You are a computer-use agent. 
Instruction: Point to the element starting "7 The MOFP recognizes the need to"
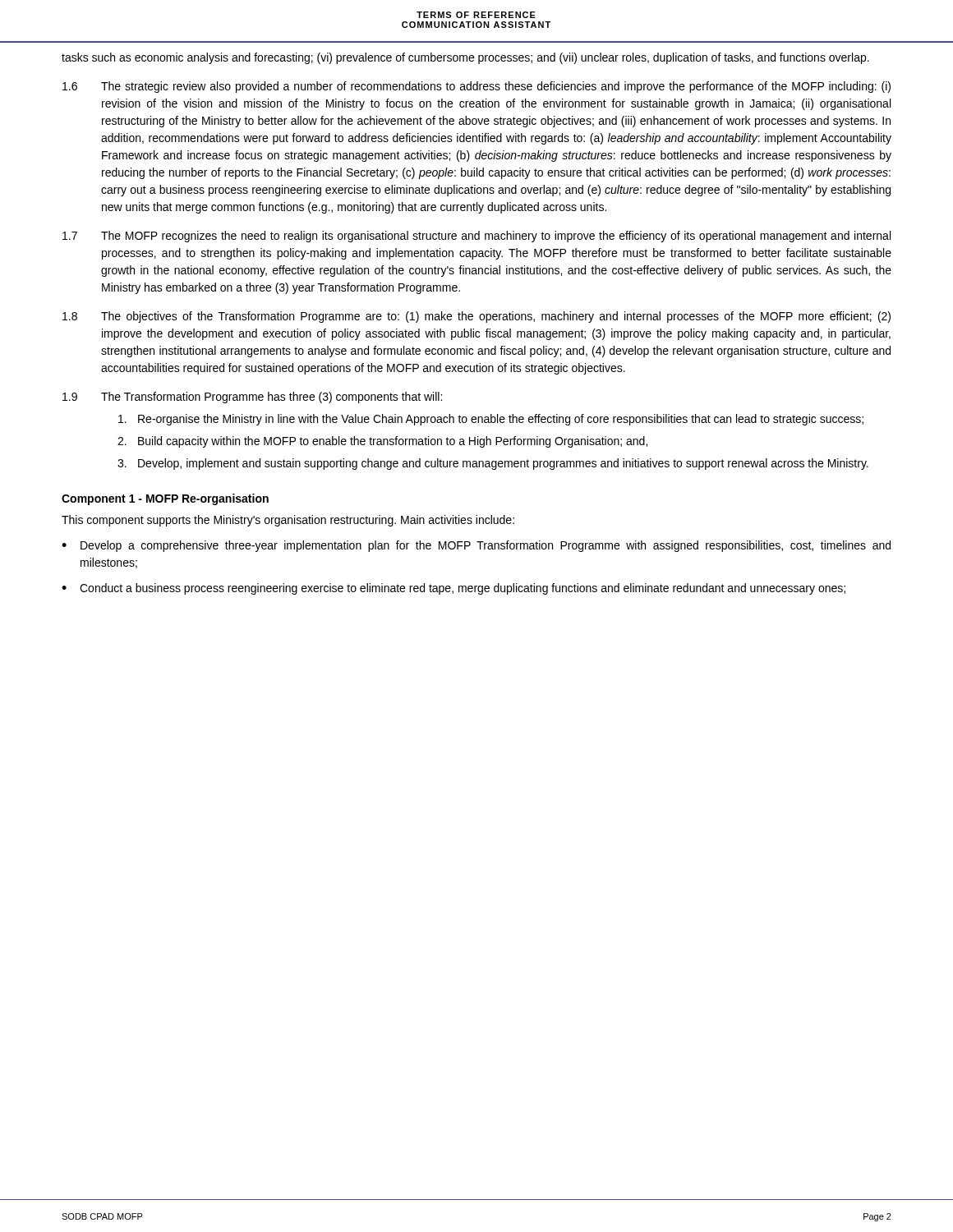(476, 262)
